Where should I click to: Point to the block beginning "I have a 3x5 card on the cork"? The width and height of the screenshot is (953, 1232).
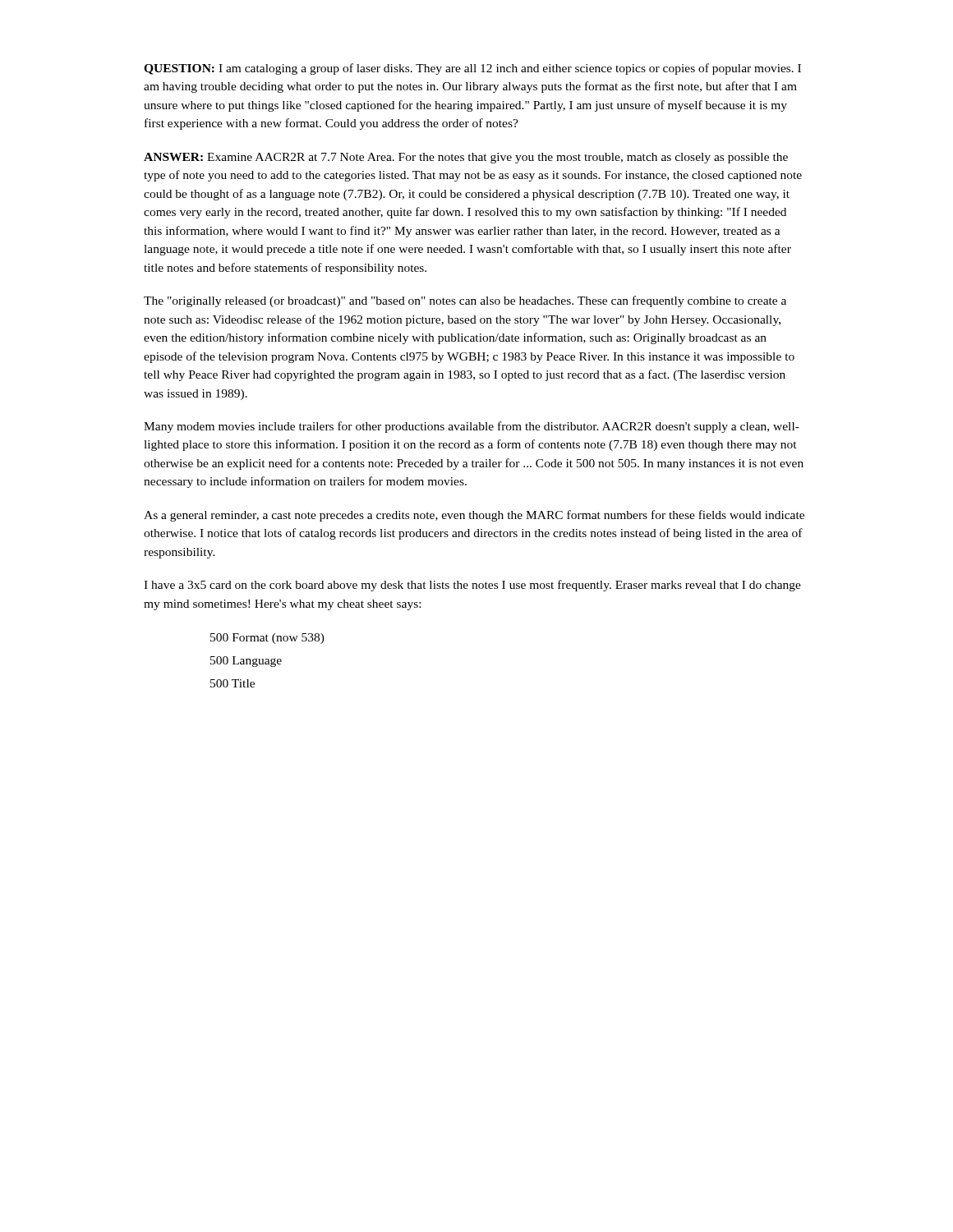coord(472,594)
